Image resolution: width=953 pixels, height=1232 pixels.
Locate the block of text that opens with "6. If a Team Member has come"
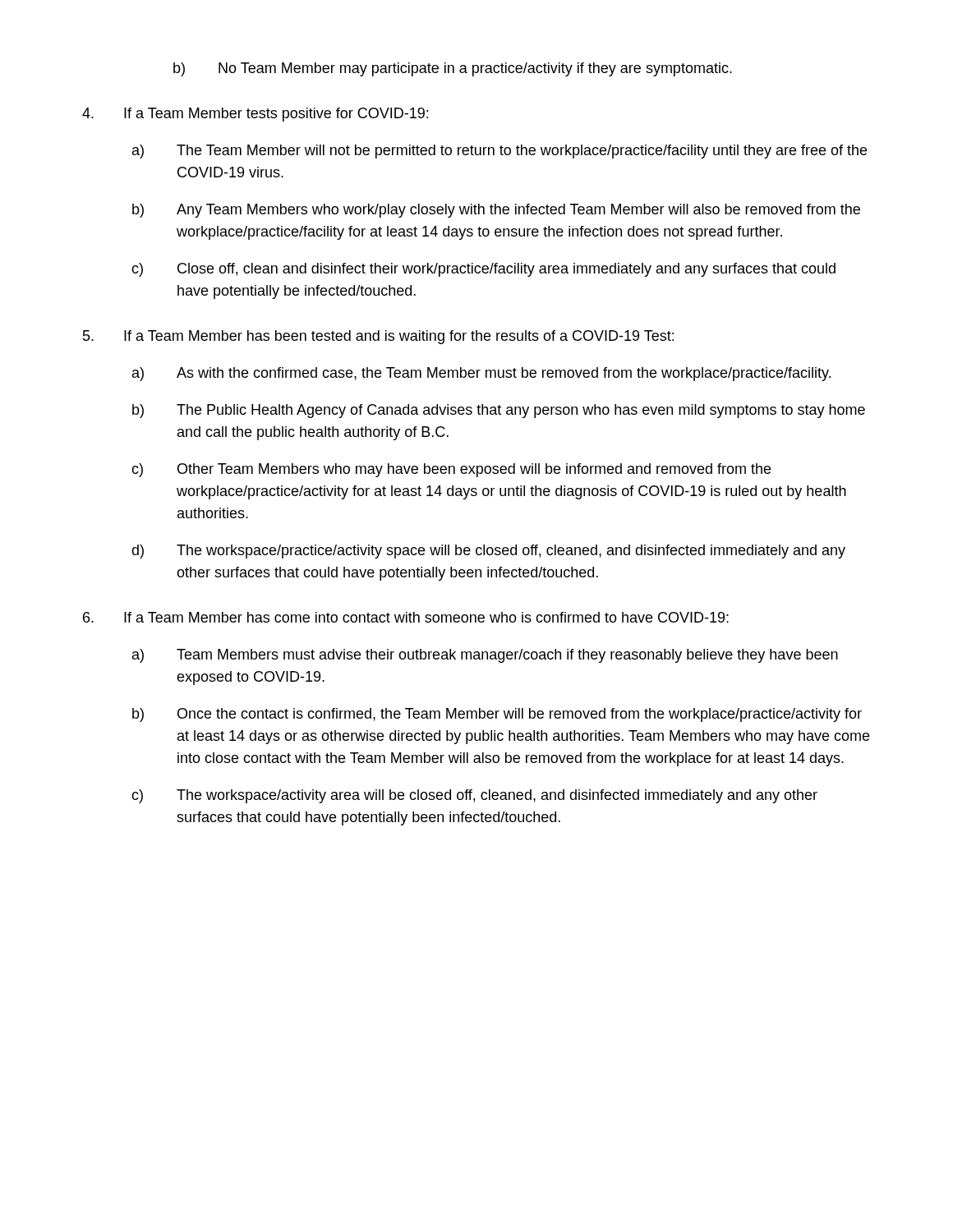point(476,618)
